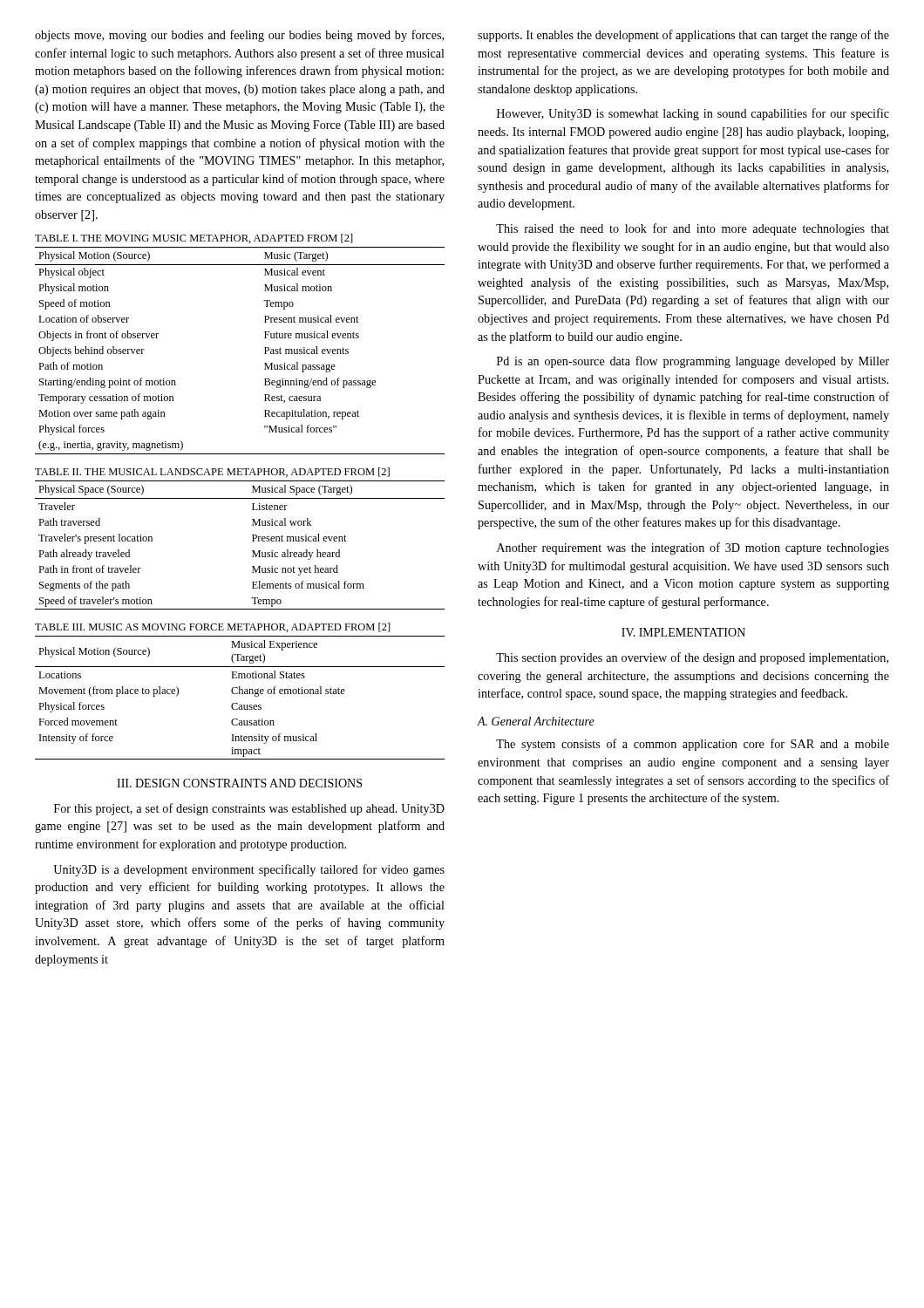This screenshot has height=1308, width=924.
Task: Navigate to the text starting "Table I. The Moving Music Metaphor, Adapted"
Action: click(194, 238)
